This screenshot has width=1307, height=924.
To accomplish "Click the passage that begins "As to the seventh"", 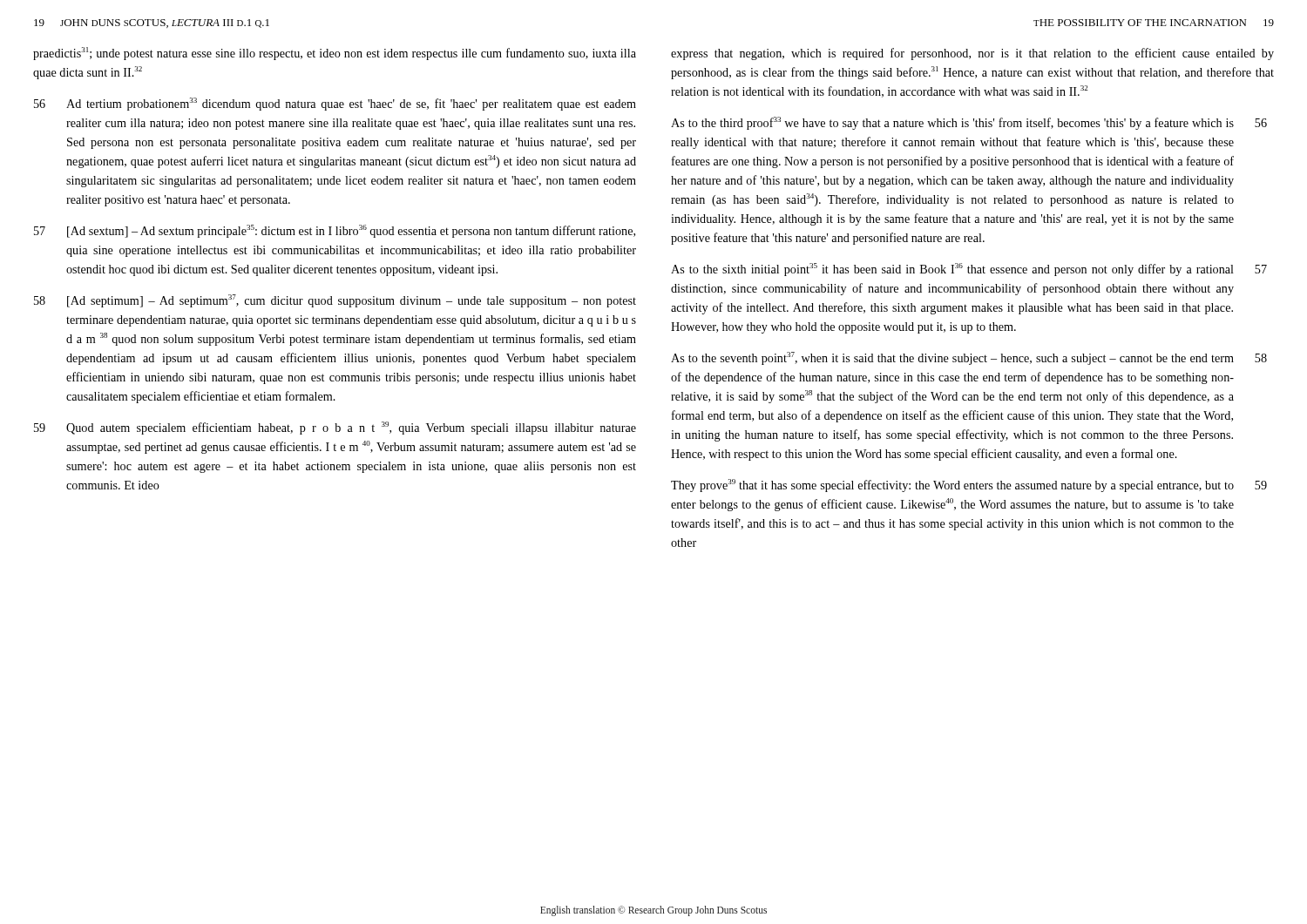I will 972,406.
